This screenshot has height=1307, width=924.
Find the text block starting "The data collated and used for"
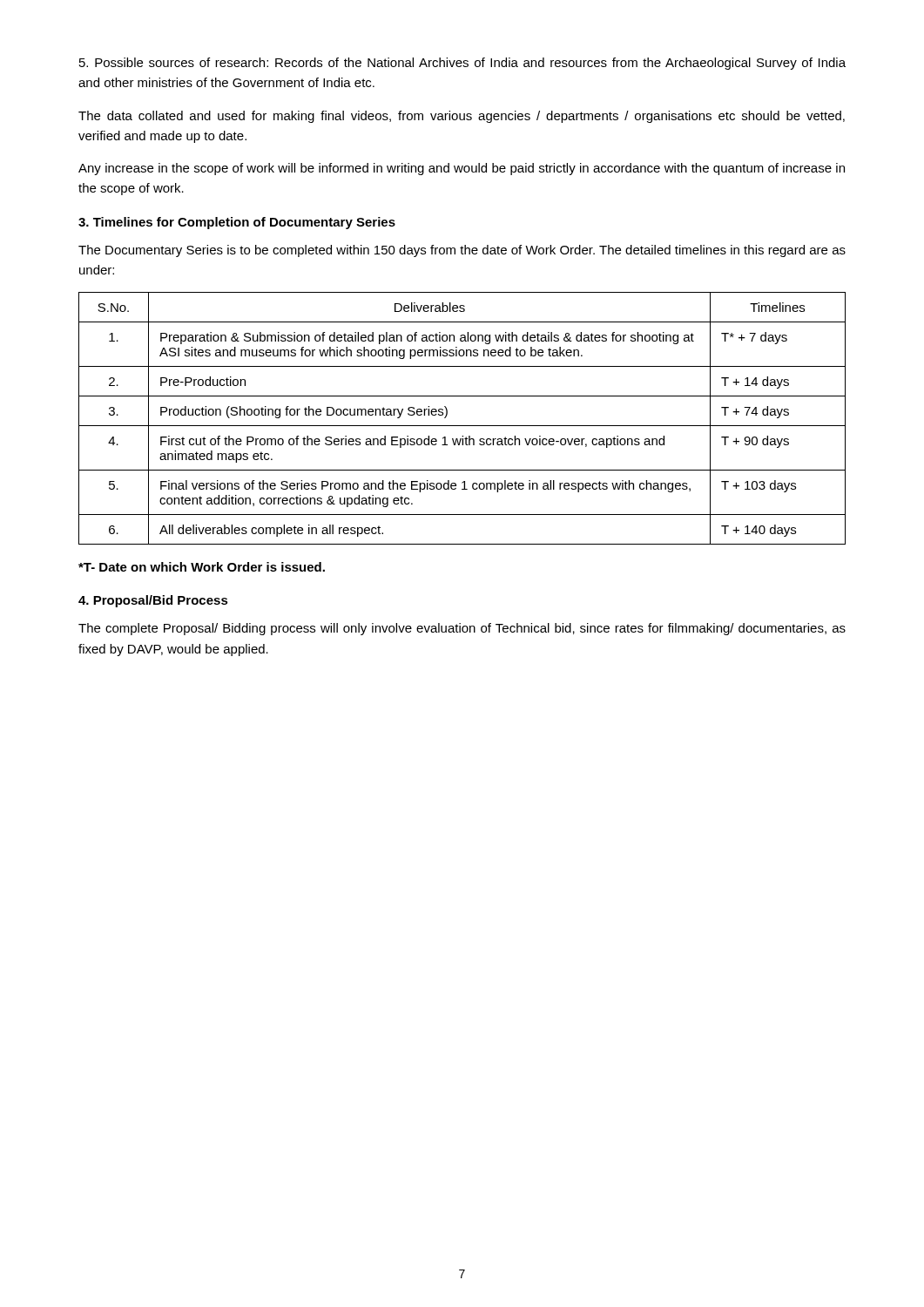[462, 125]
